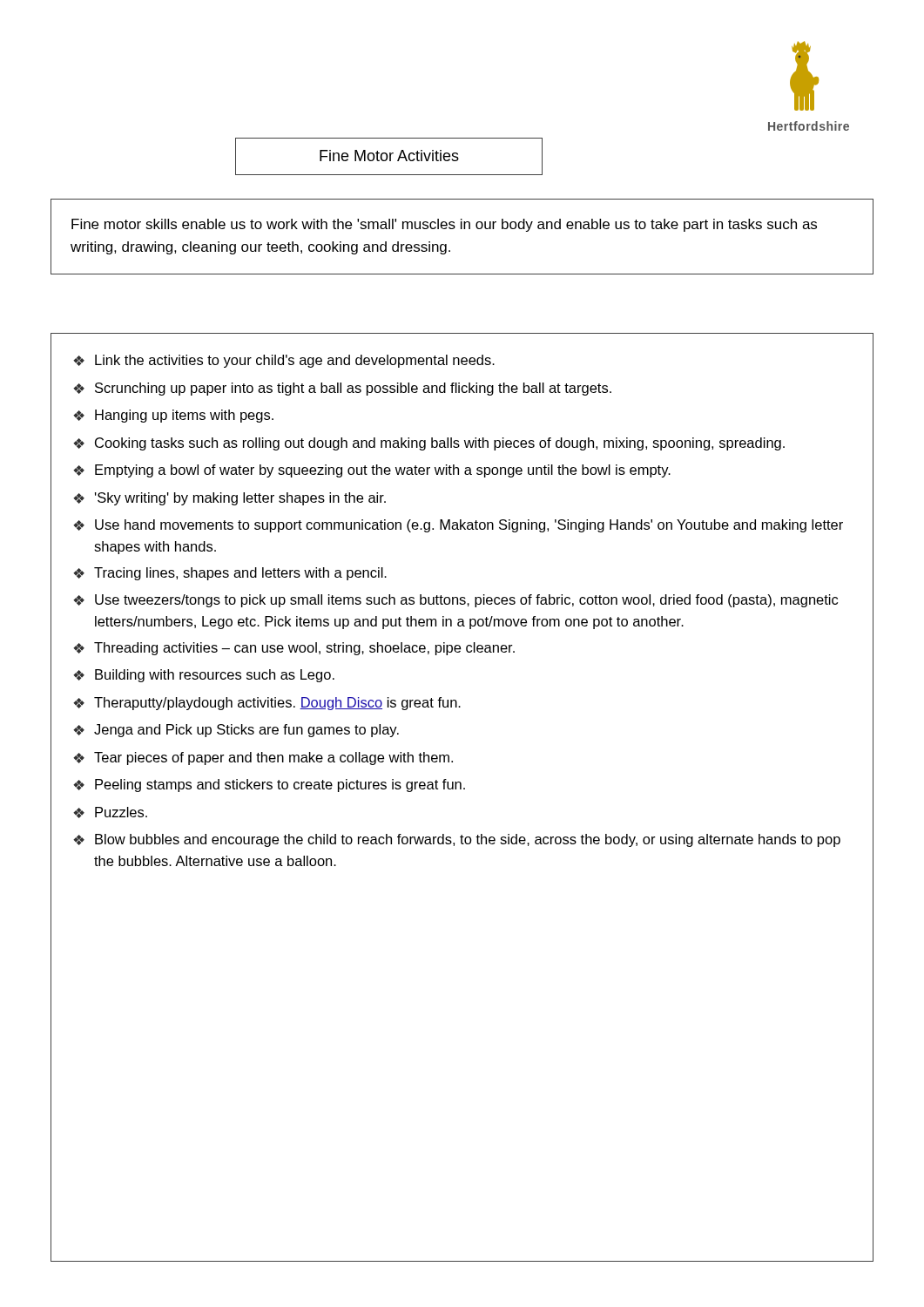Find the passage starting "❖ Blow bubbles and encourage the"
The height and width of the screenshot is (1307, 924).
(x=462, y=850)
